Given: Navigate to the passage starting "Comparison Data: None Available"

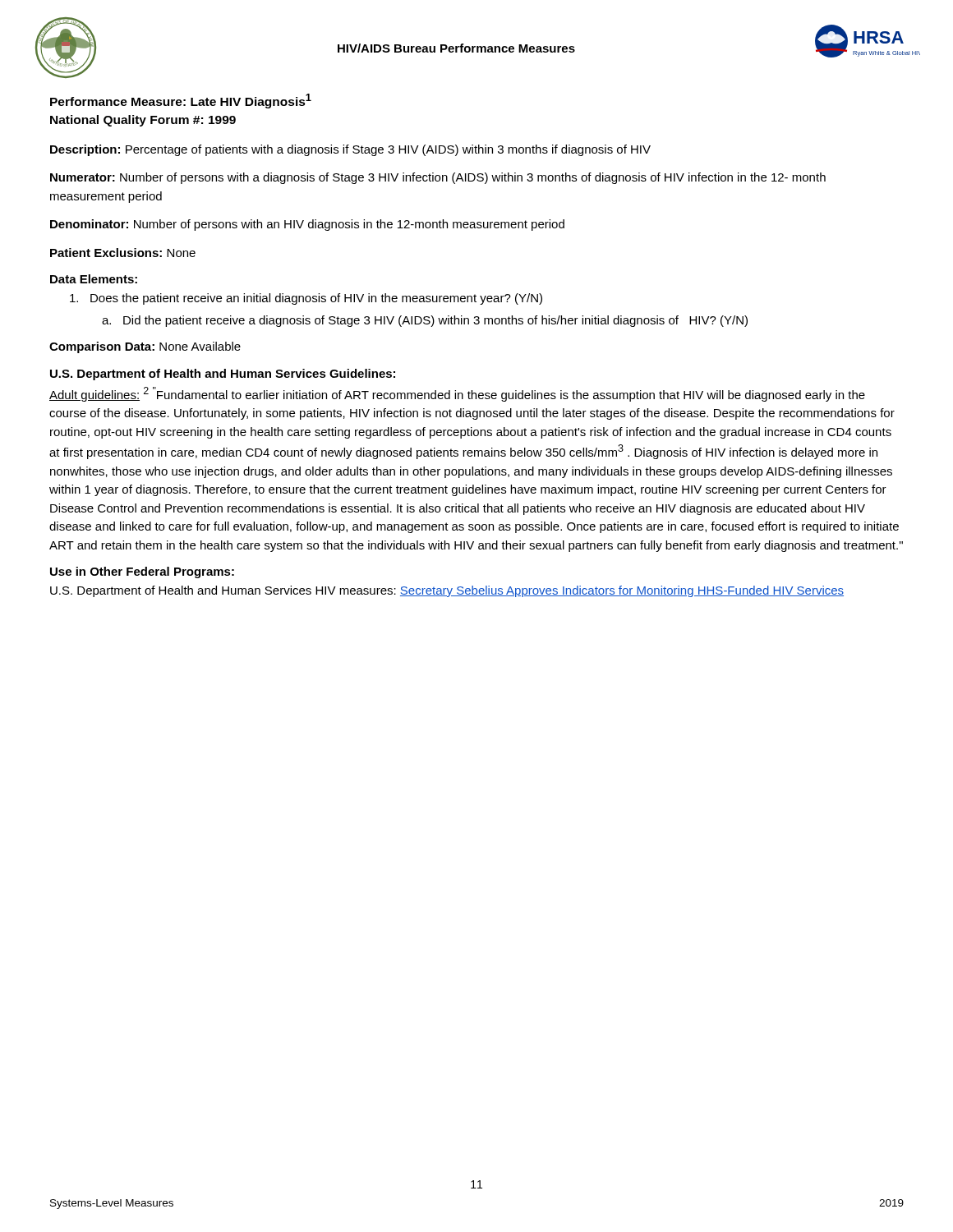Looking at the screenshot, I should click(145, 347).
